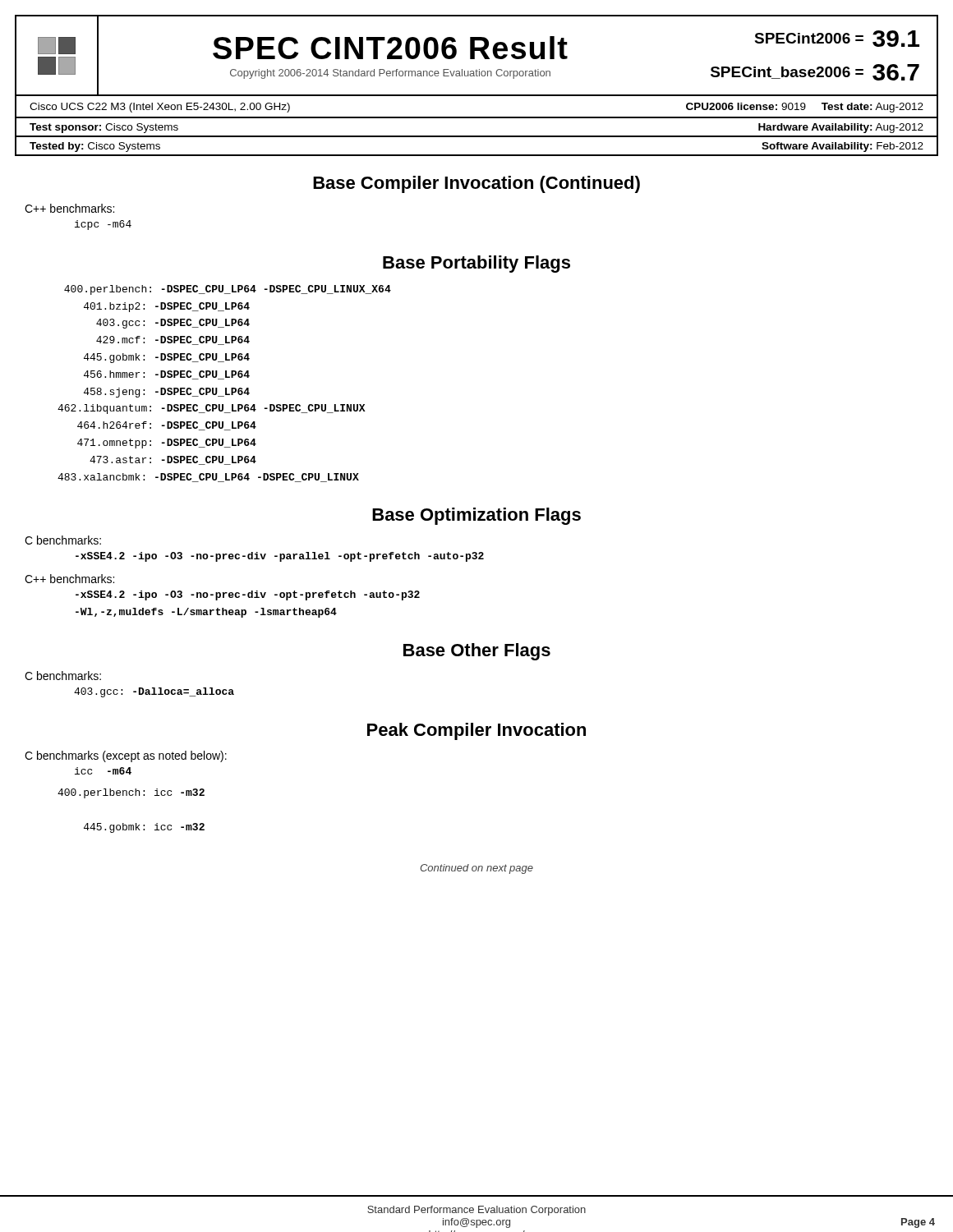Point to the text starting "C++ benchmarks:"
This screenshot has width=953, height=1232.
[x=70, y=209]
